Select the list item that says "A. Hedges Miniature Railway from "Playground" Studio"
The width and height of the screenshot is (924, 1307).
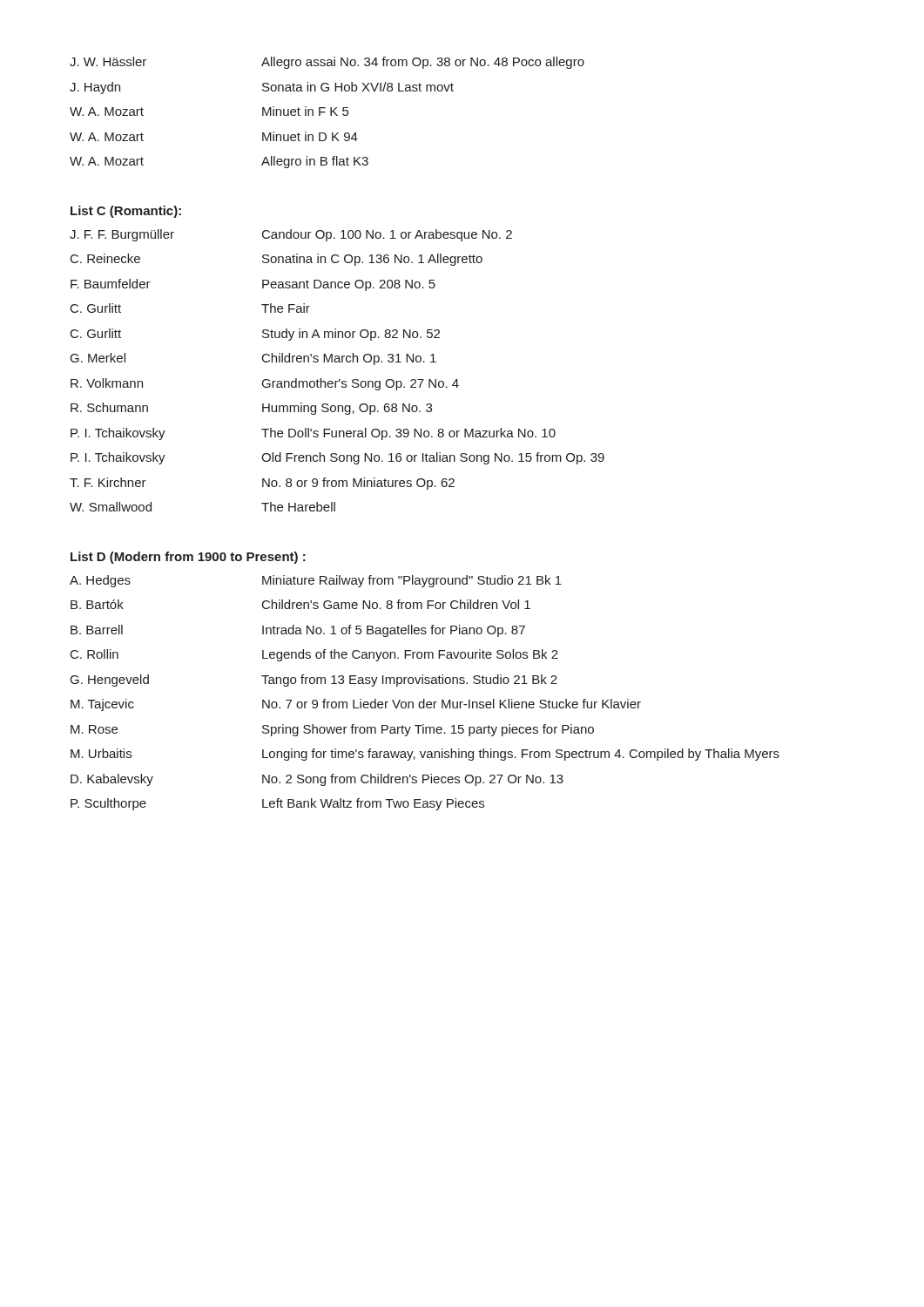pos(462,580)
